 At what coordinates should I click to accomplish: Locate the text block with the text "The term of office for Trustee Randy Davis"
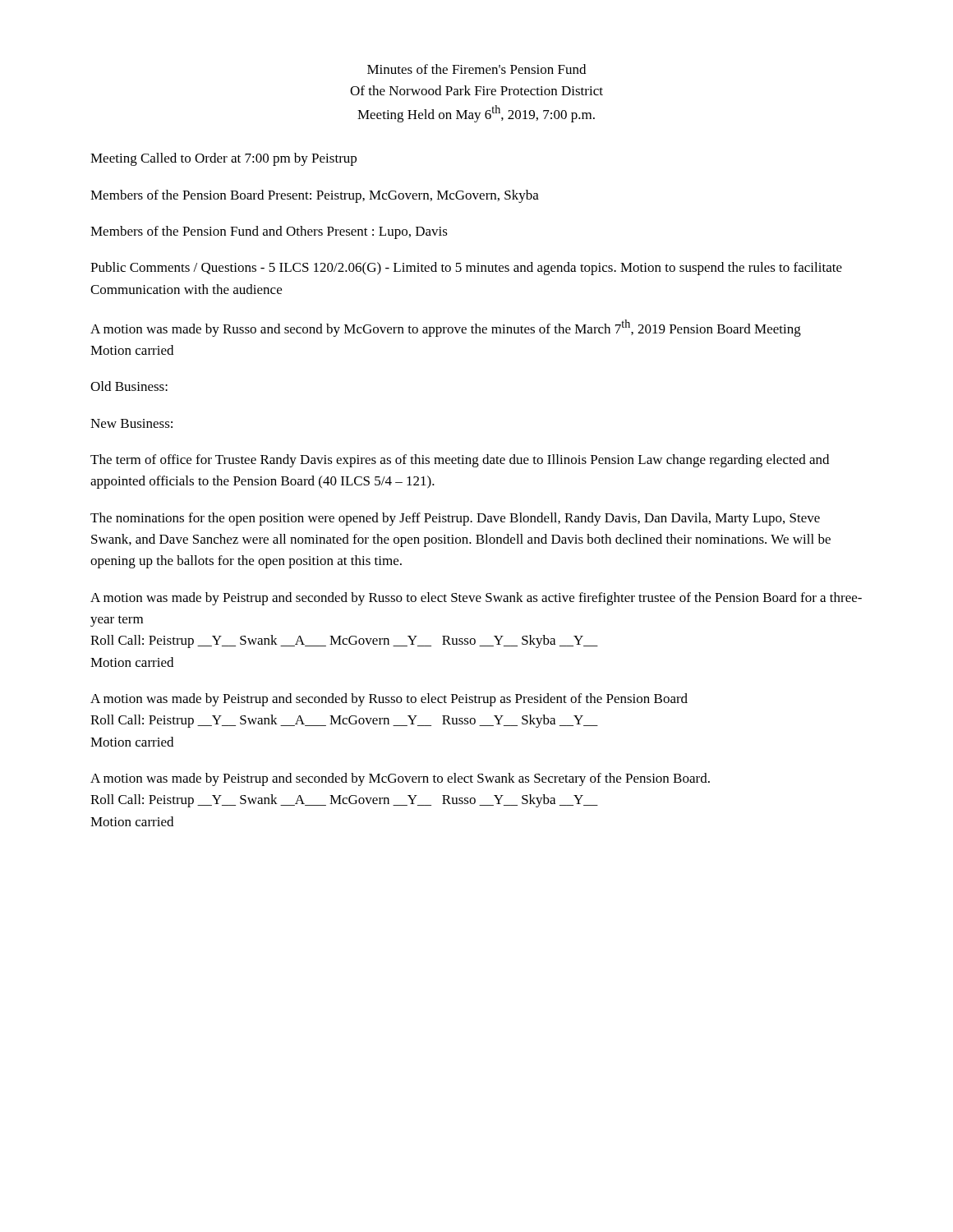click(460, 470)
